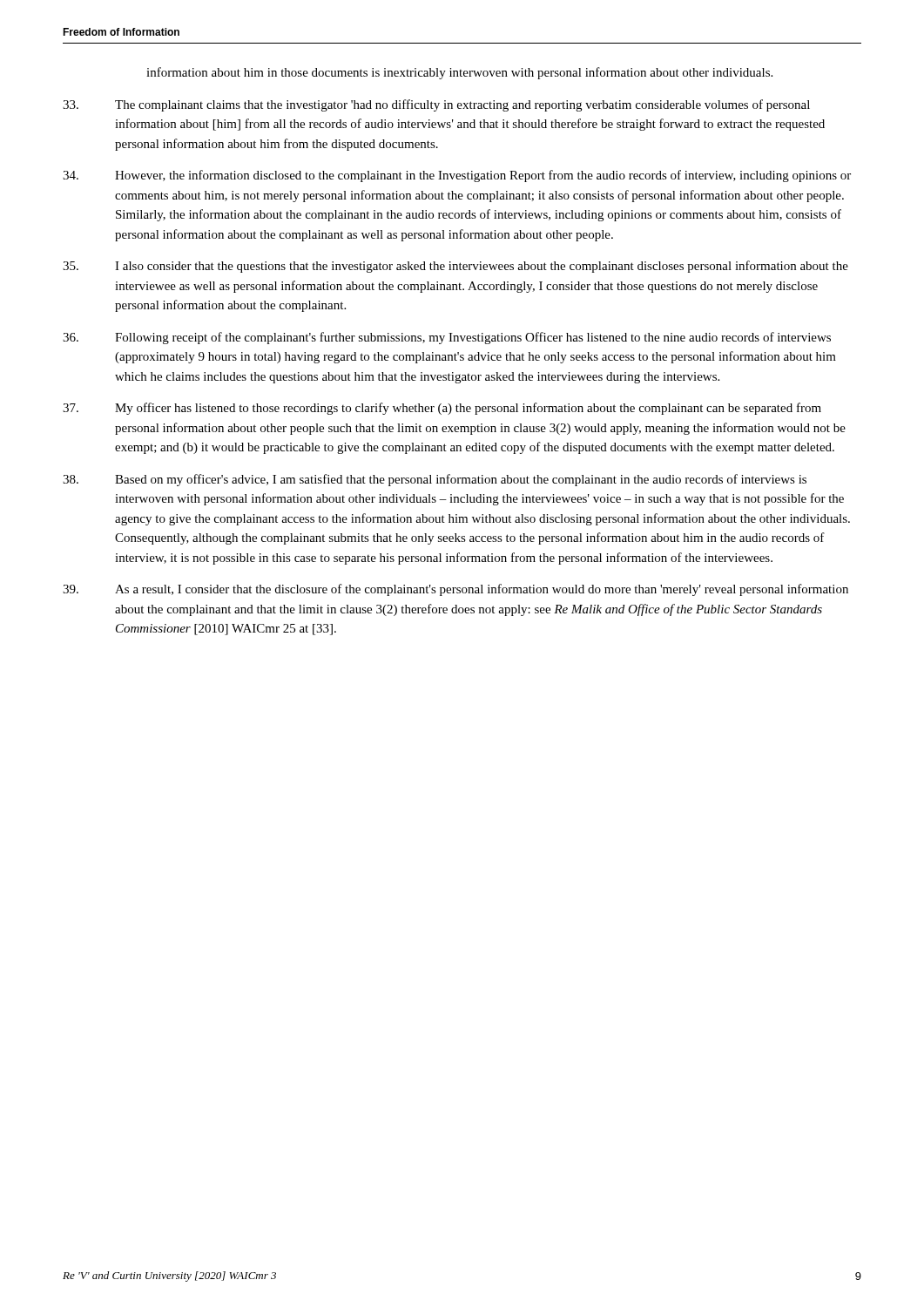924x1307 pixels.
Task: Locate the block starting "34. However, the information disclosed to the complainant"
Action: click(x=462, y=205)
